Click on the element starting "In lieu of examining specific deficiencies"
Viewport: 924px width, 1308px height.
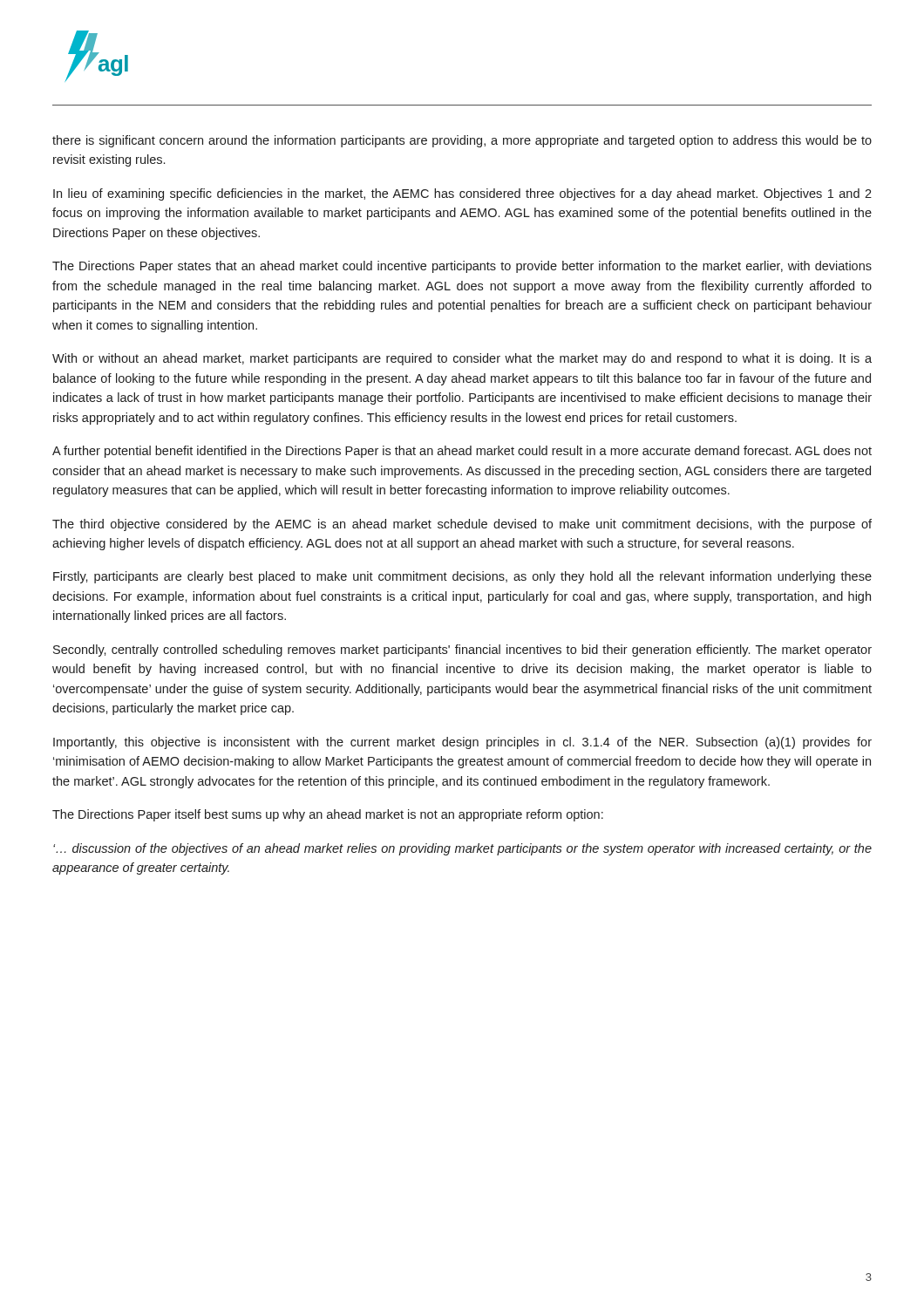[462, 213]
